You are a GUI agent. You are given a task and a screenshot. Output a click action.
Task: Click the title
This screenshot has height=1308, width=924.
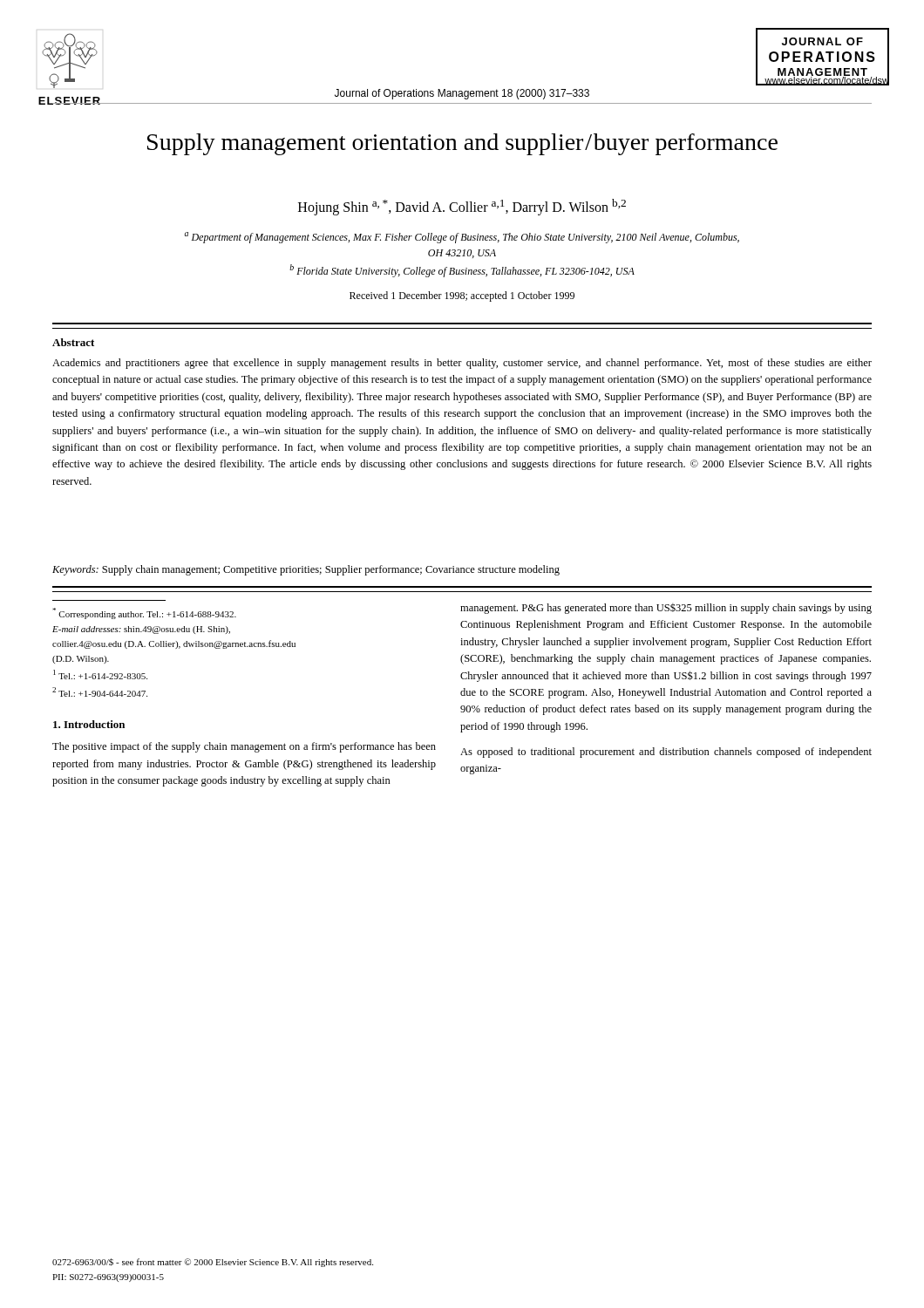point(462,142)
